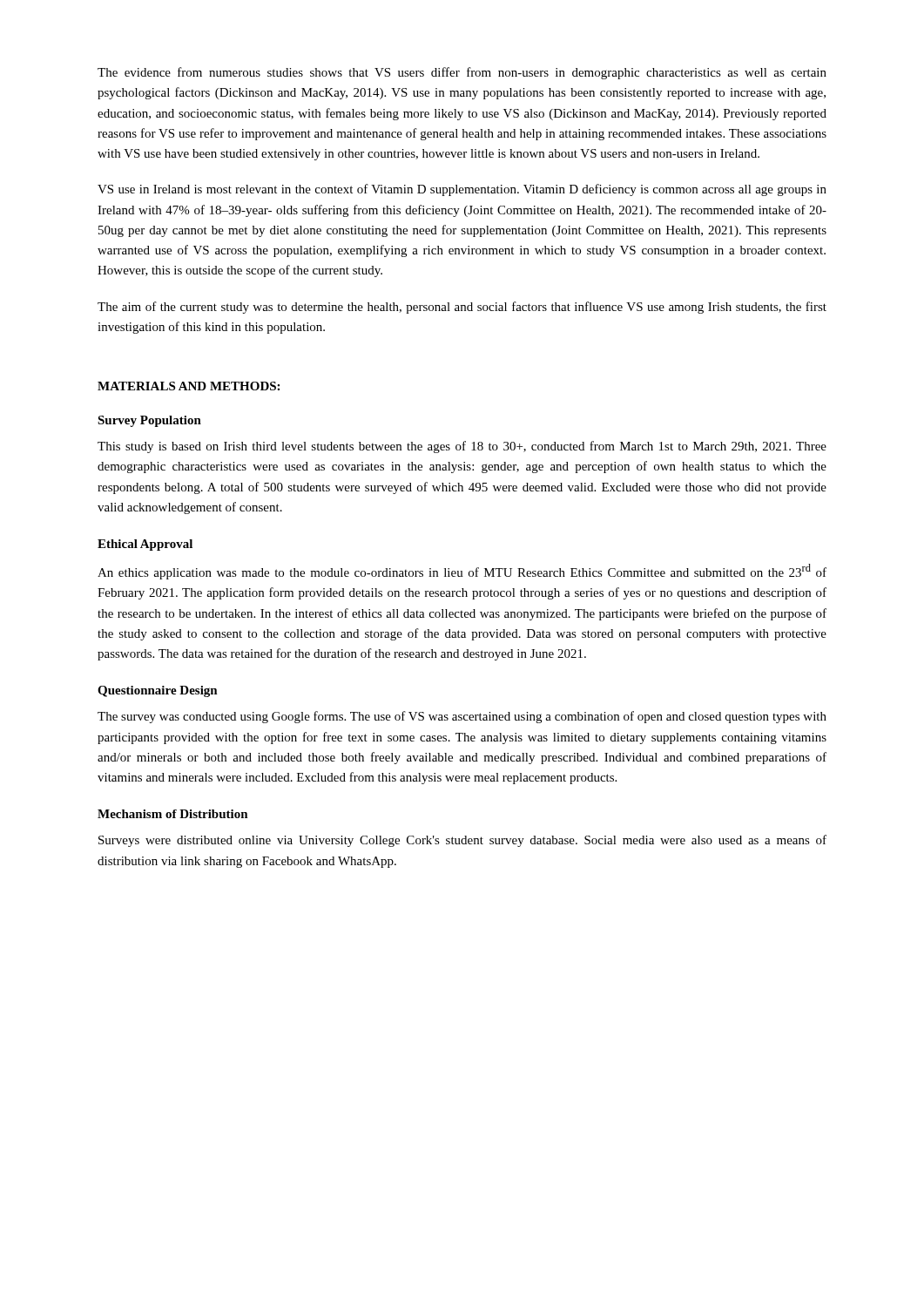Locate the block starting "MATERIALS AND METHODS:"
The height and width of the screenshot is (1307, 924).
pyautogui.click(x=189, y=386)
